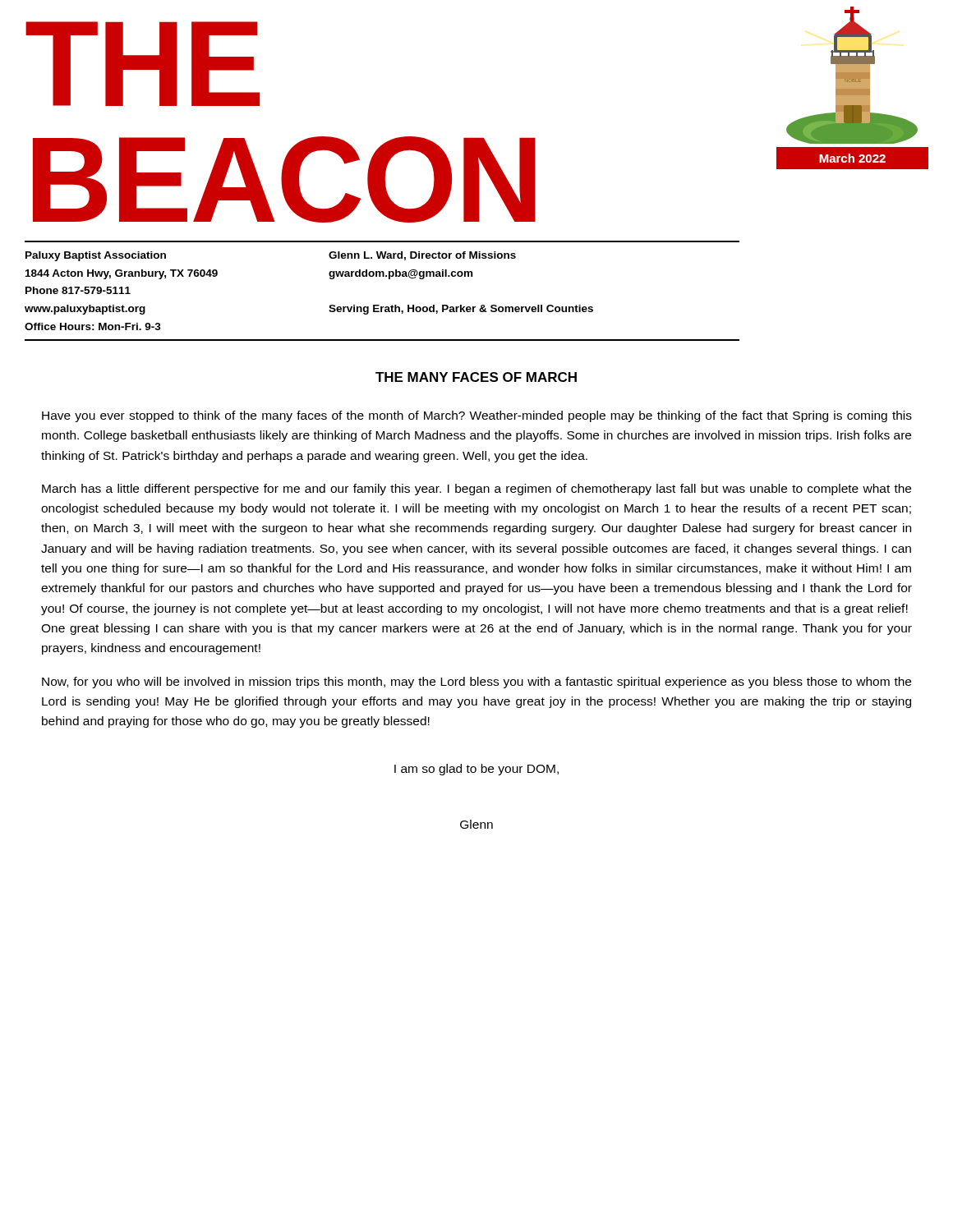Where does it say "THE BEACON"?
Screen dimensions: 1232x953
[x=283, y=122]
